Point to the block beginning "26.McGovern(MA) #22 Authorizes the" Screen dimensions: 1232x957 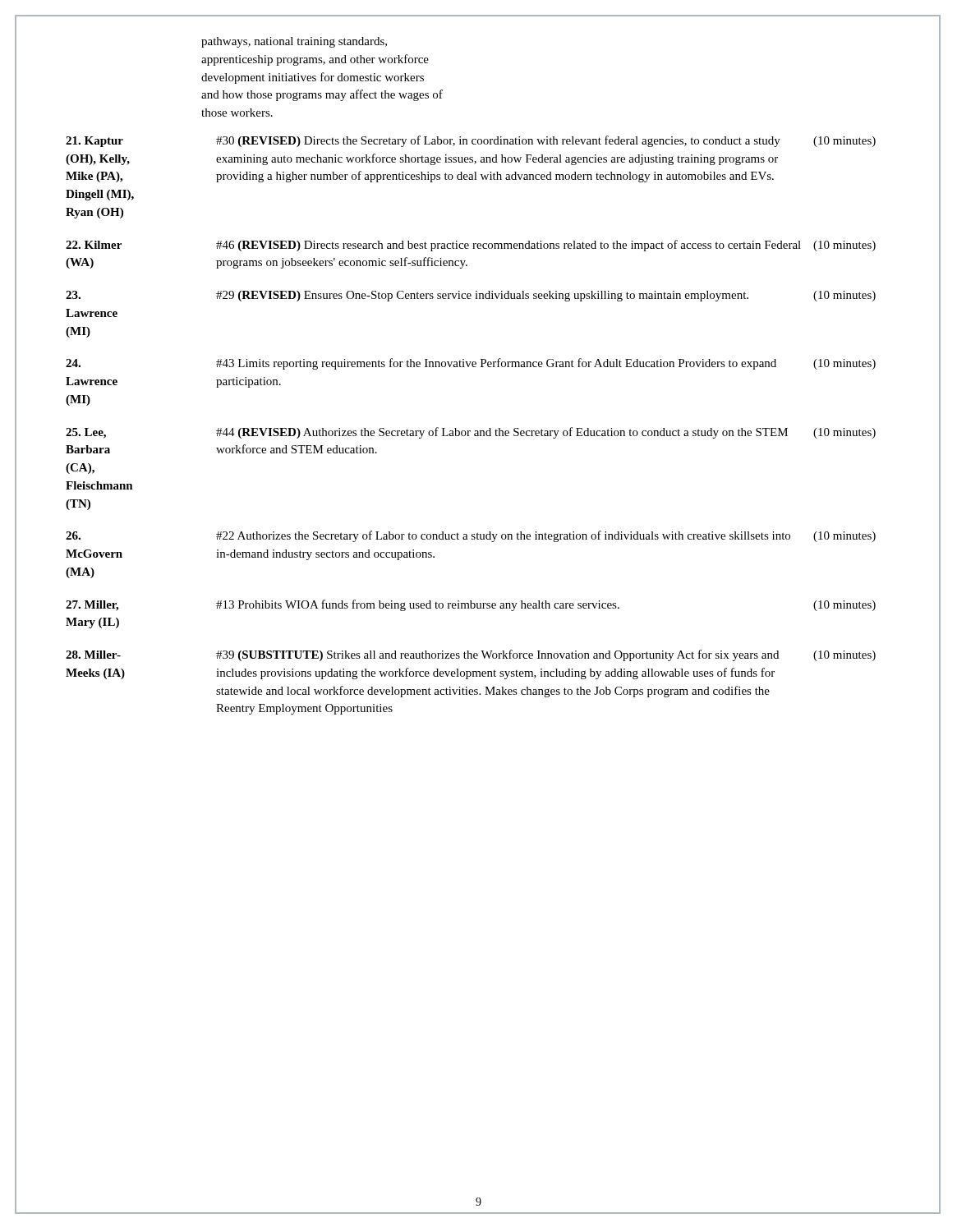click(x=471, y=536)
